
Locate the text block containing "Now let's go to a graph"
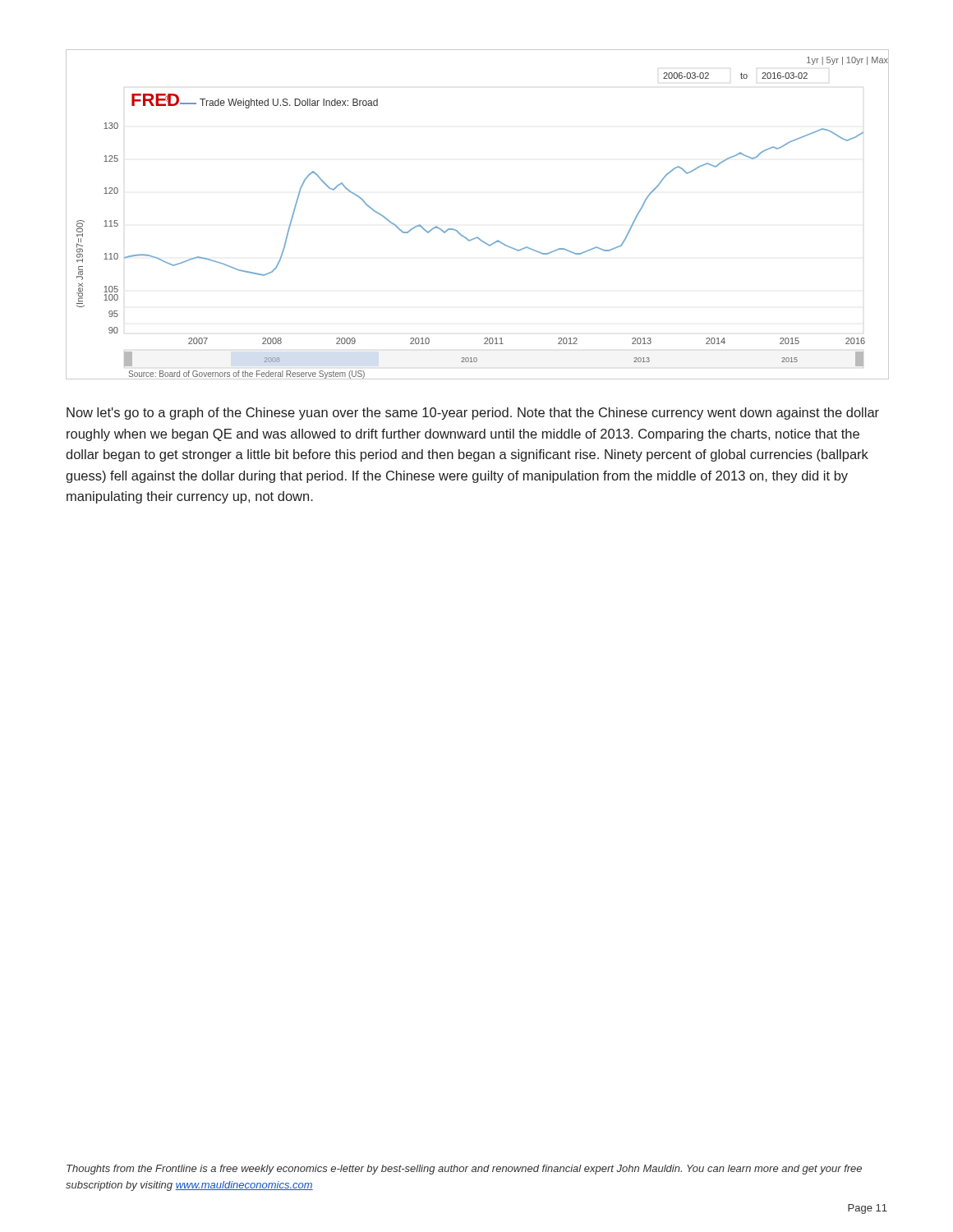coord(472,454)
